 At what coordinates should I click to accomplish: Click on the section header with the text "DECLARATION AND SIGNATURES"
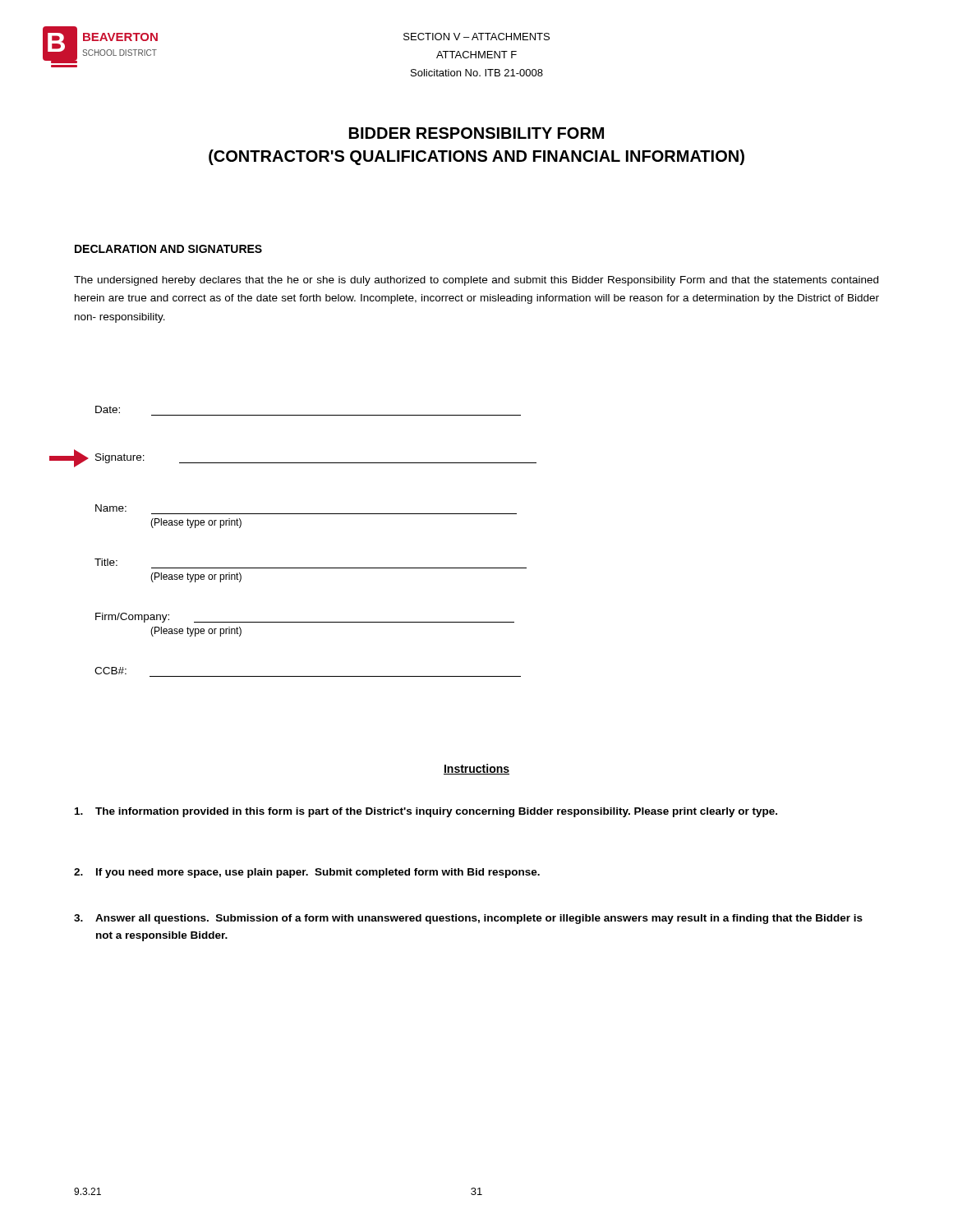pos(168,249)
